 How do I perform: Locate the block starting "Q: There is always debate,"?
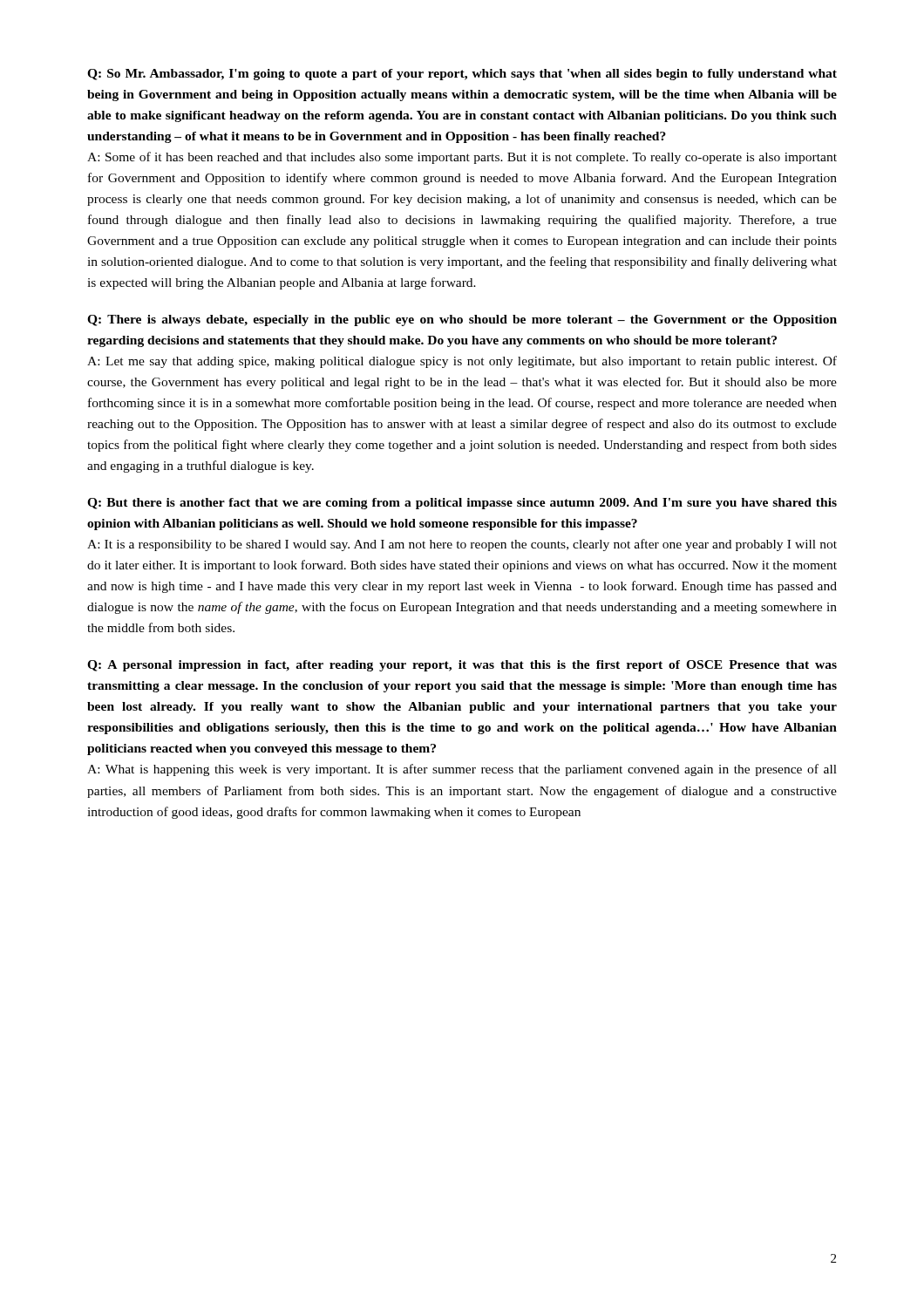[x=462, y=393]
